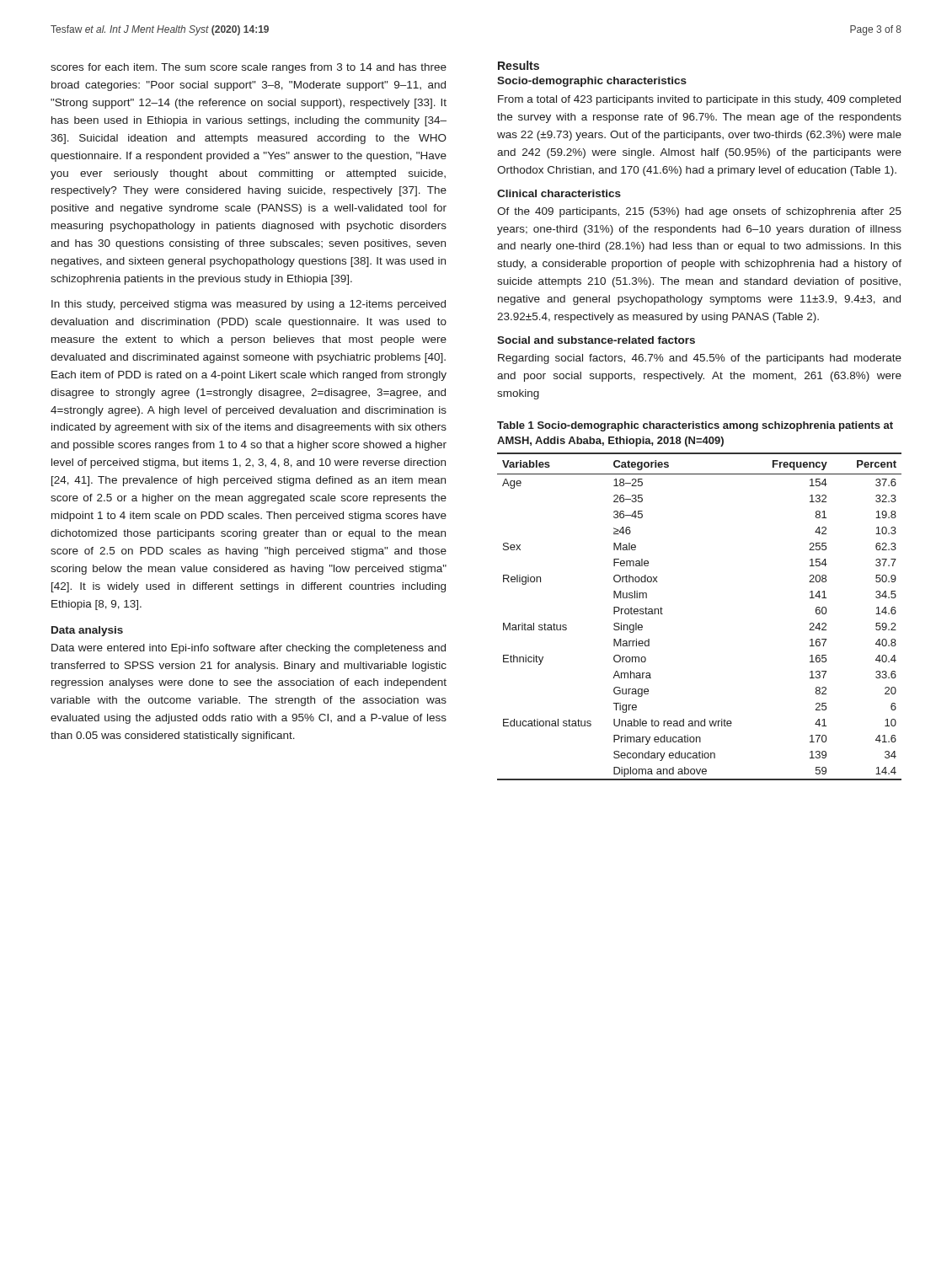Viewport: 952px width, 1264px height.
Task: Select the element starting "Socio-demographic characteristics"
Action: pyautogui.click(x=592, y=81)
